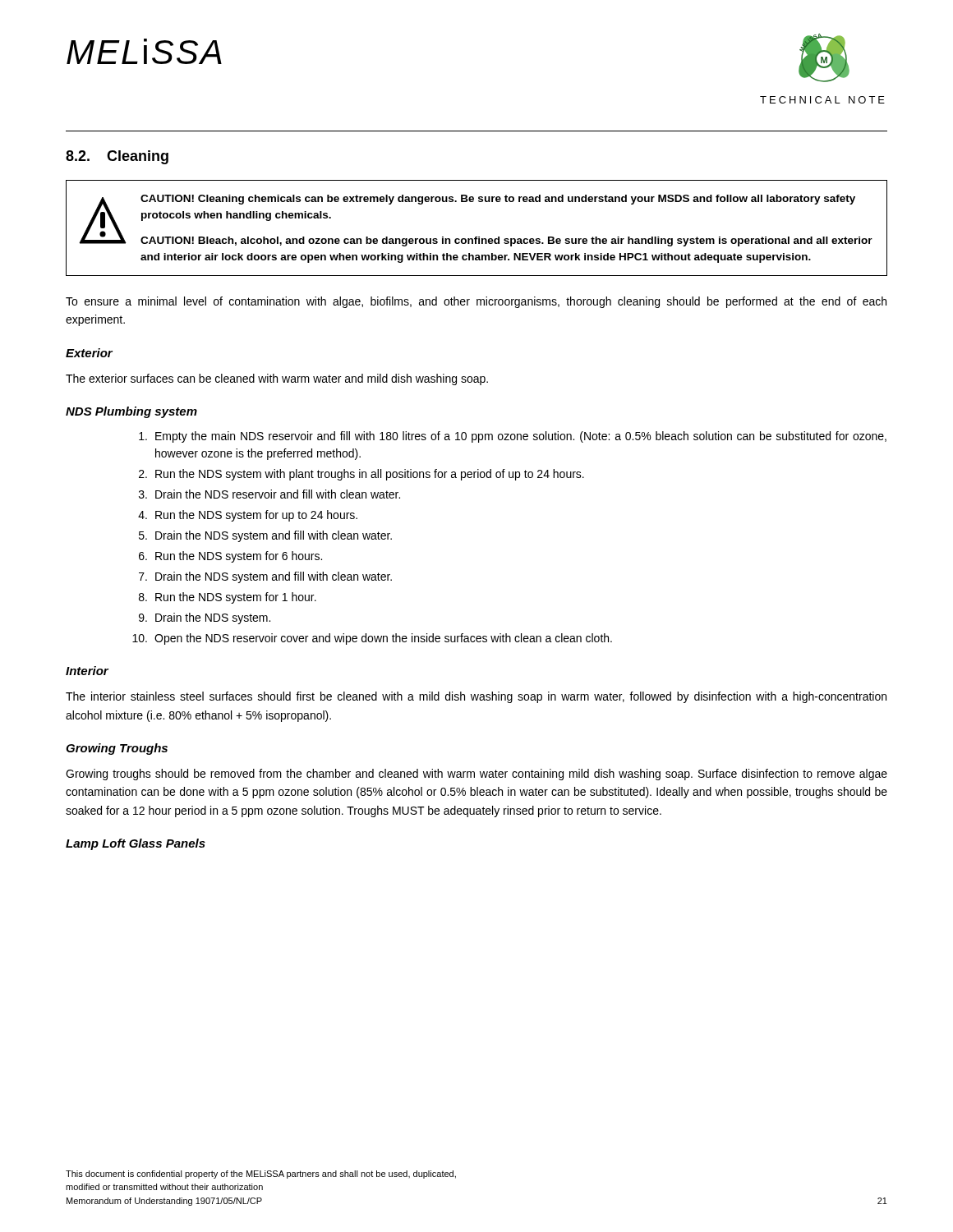This screenshot has height=1232, width=953.
Task: Select the section header with the text "Lamp Loft Glass Panels"
Action: 136,843
